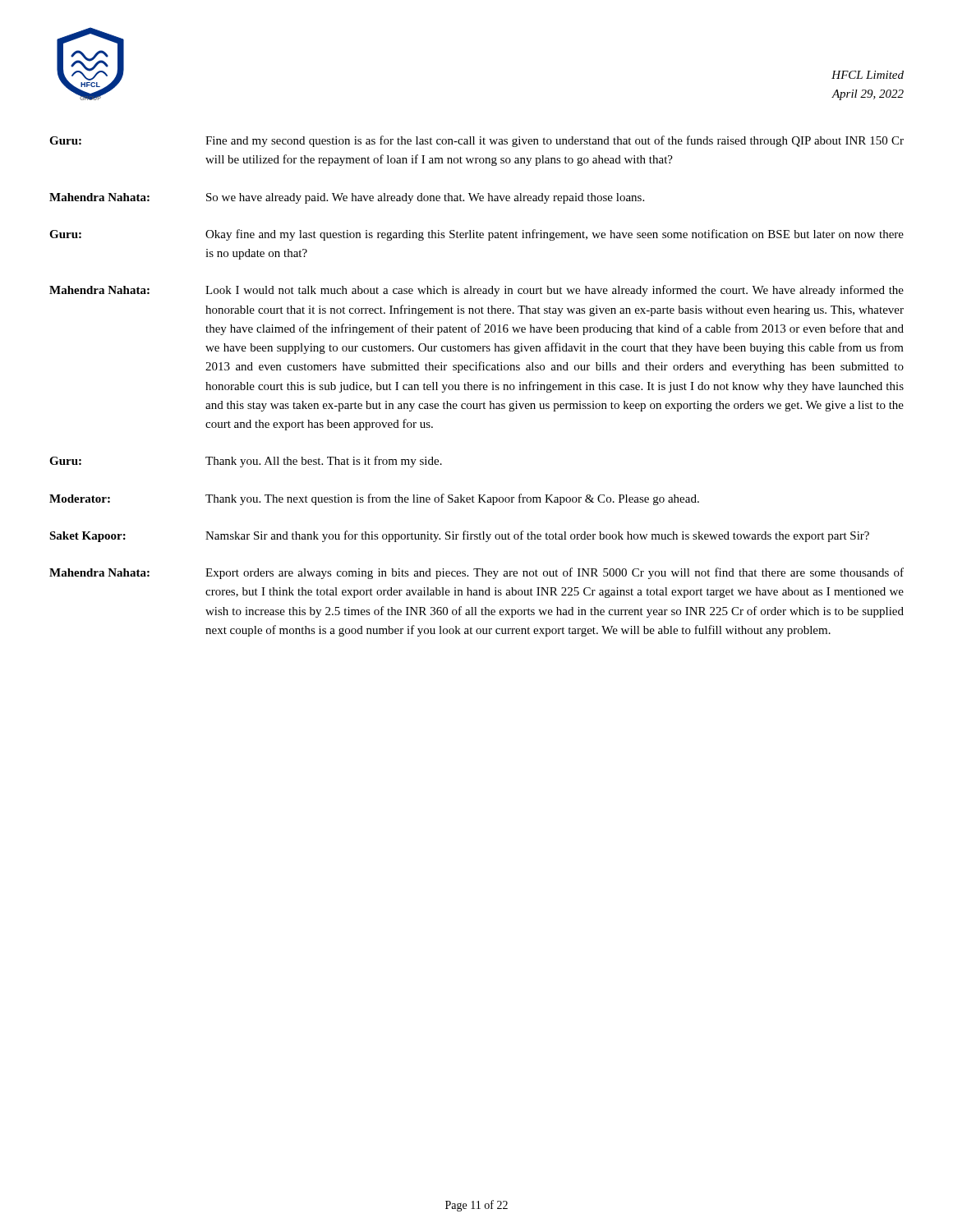This screenshot has height=1232, width=953.
Task: Find the text starting "Mahendra Nahata: Look I would not talk"
Action: click(x=476, y=358)
